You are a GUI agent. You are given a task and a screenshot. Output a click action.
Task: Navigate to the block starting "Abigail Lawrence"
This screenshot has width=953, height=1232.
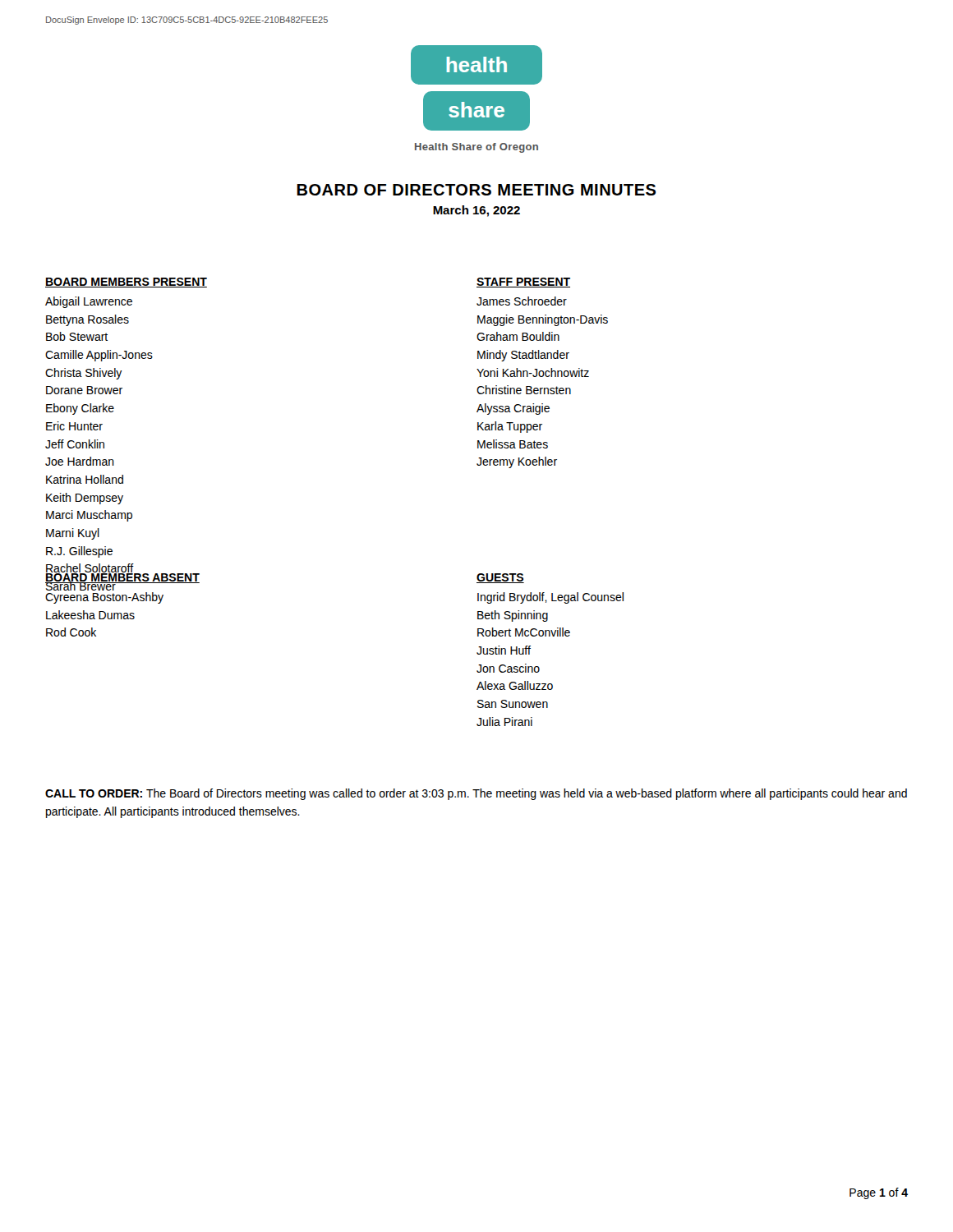pos(89,301)
